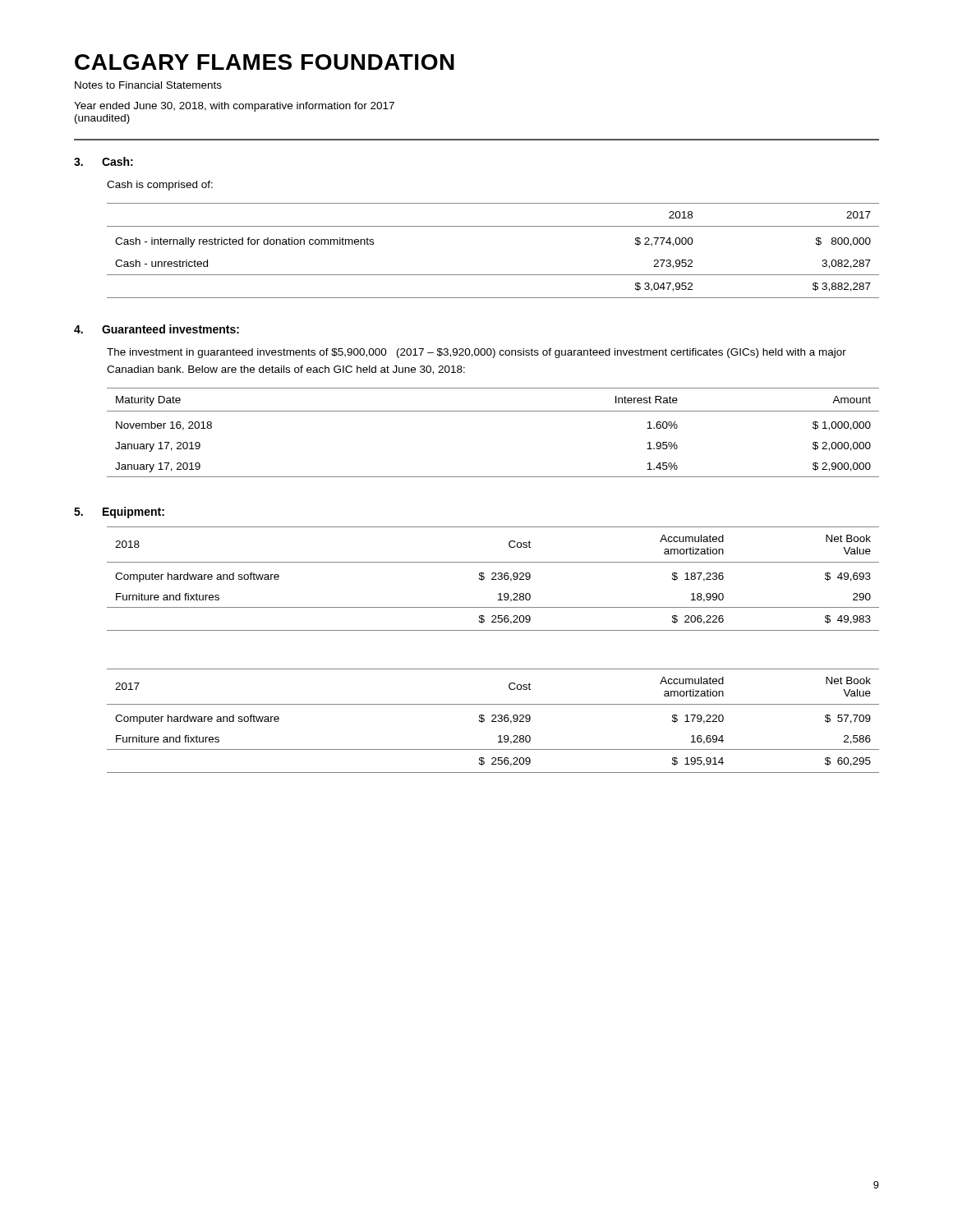Find the text block that says "Year ended June 30, 2018, with"
The height and width of the screenshot is (1232, 953).
(234, 112)
